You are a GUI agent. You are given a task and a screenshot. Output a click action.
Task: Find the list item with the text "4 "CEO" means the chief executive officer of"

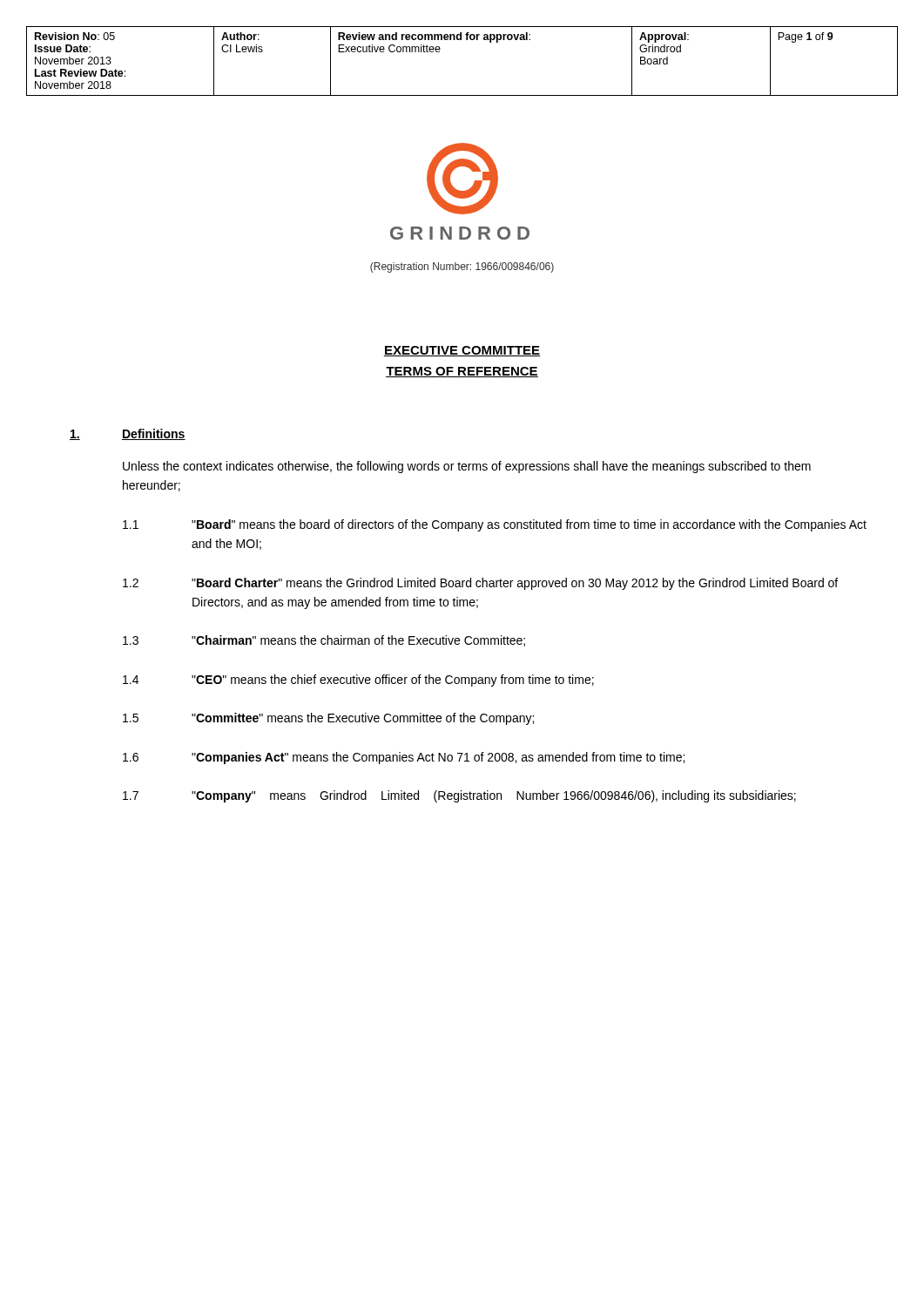point(497,680)
